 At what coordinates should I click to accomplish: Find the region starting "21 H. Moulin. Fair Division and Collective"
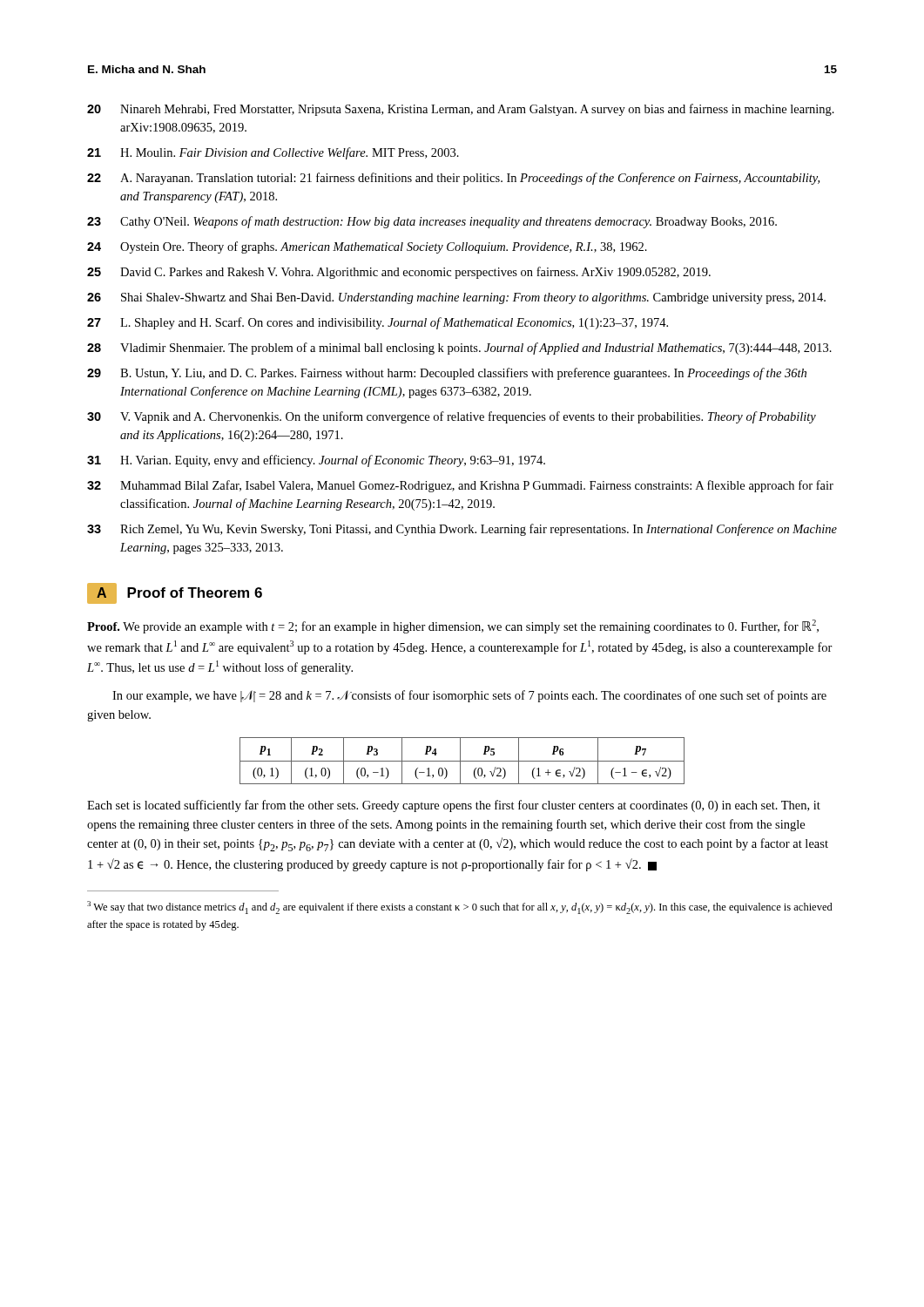pos(462,153)
